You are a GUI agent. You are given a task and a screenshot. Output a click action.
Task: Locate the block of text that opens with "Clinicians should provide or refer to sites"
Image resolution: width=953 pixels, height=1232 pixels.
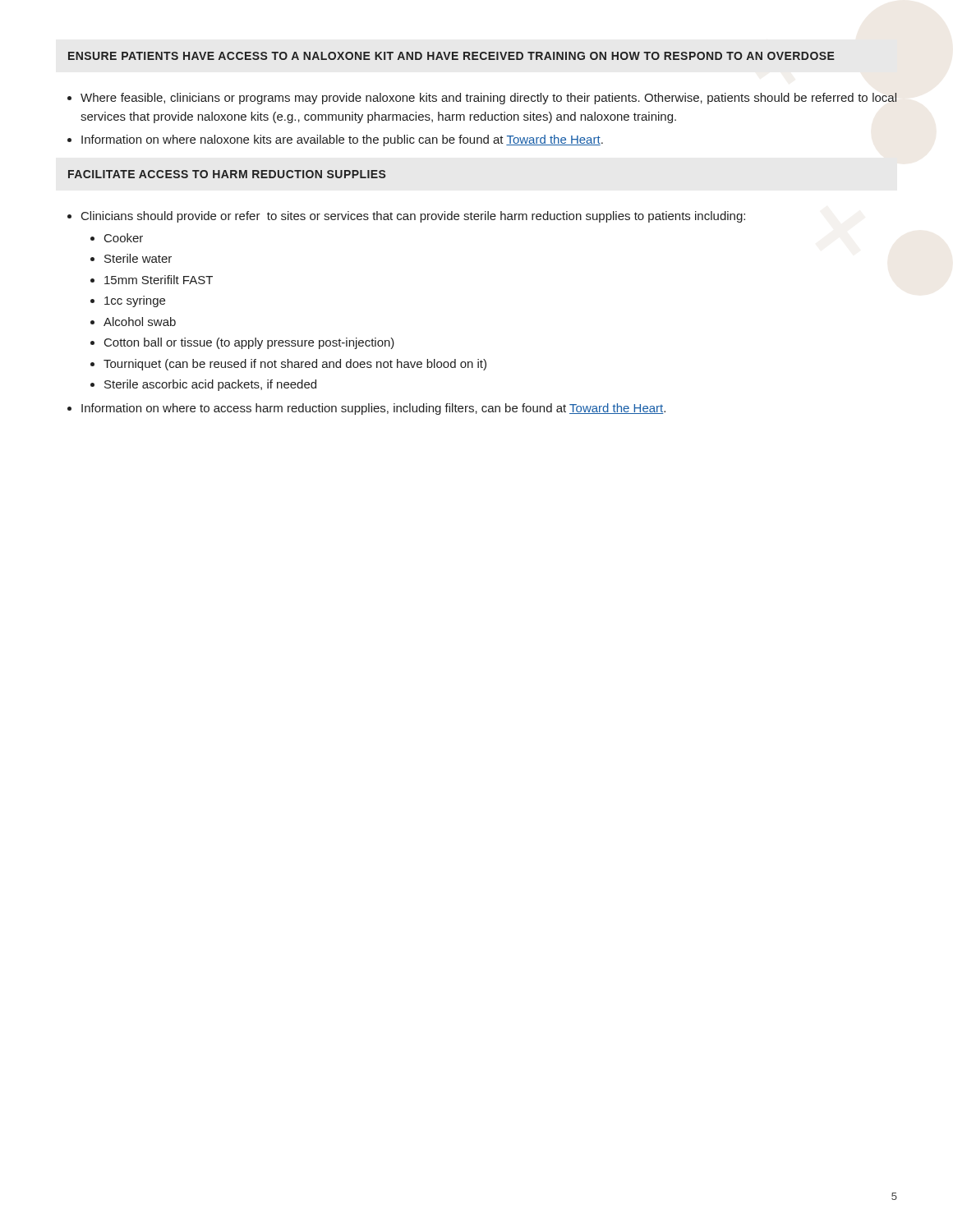pyautogui.click(x=413, y=217)
